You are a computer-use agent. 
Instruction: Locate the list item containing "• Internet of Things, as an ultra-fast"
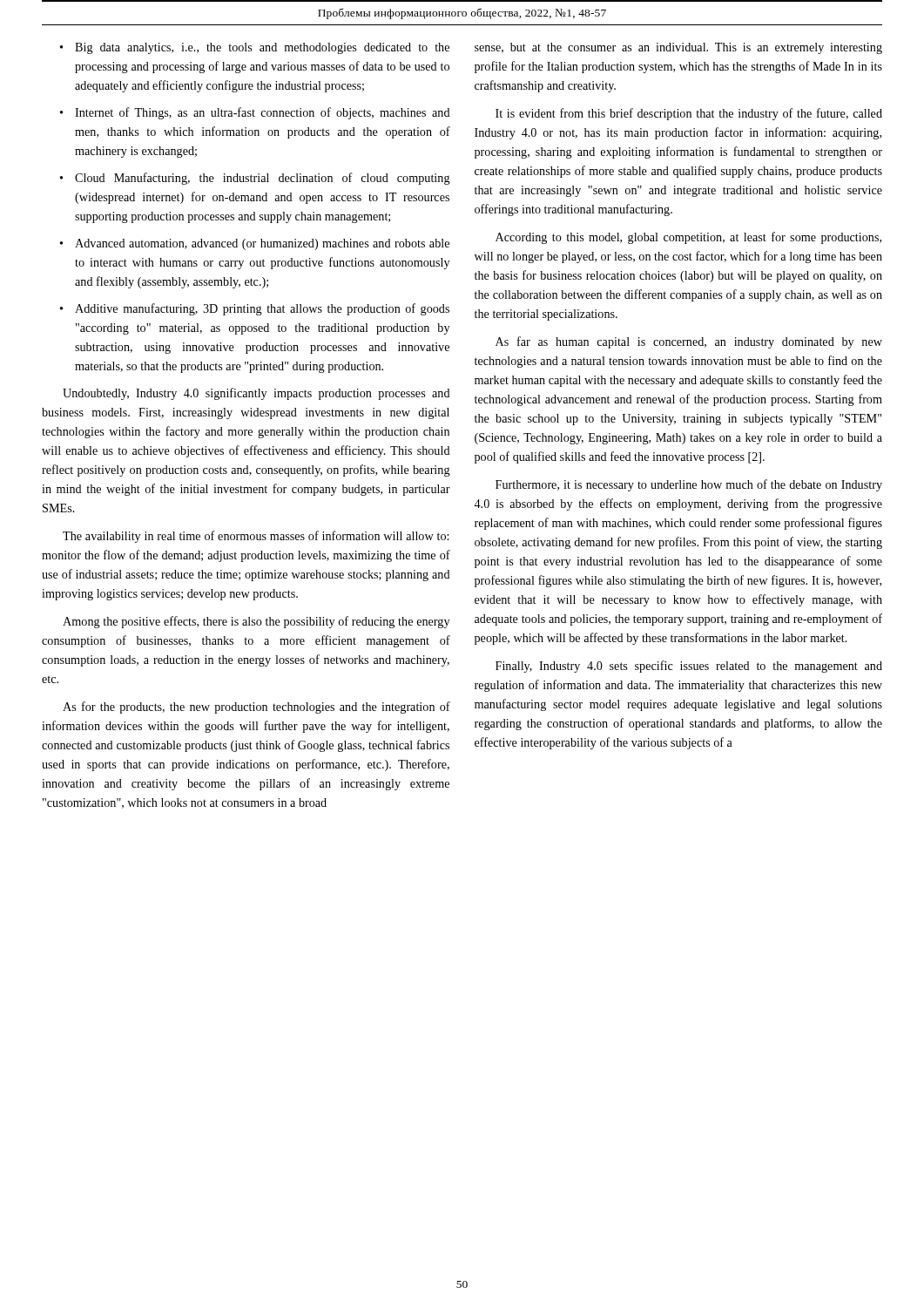(246, 132)
